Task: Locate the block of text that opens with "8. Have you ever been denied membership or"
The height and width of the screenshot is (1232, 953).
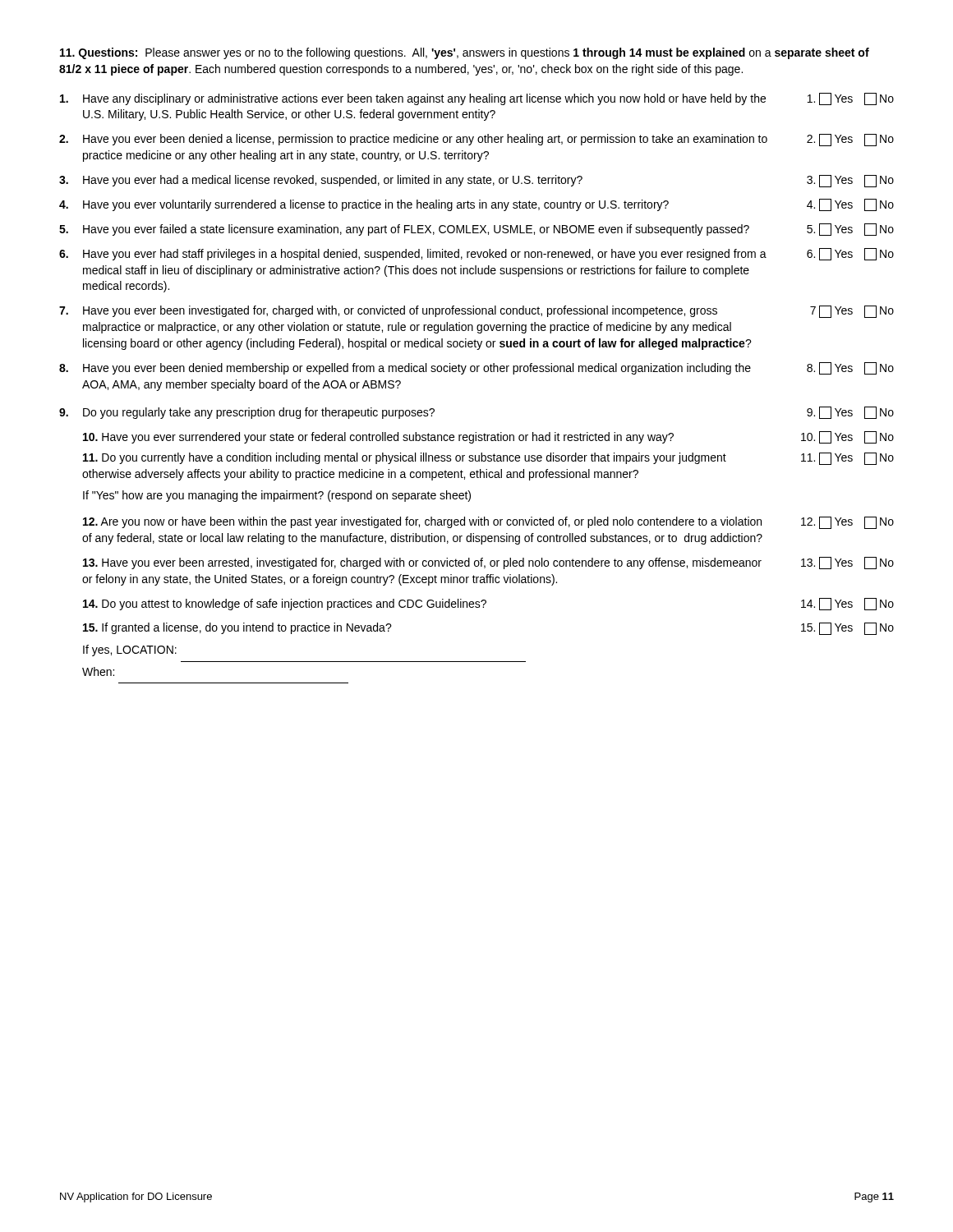Action: [476, 378]
